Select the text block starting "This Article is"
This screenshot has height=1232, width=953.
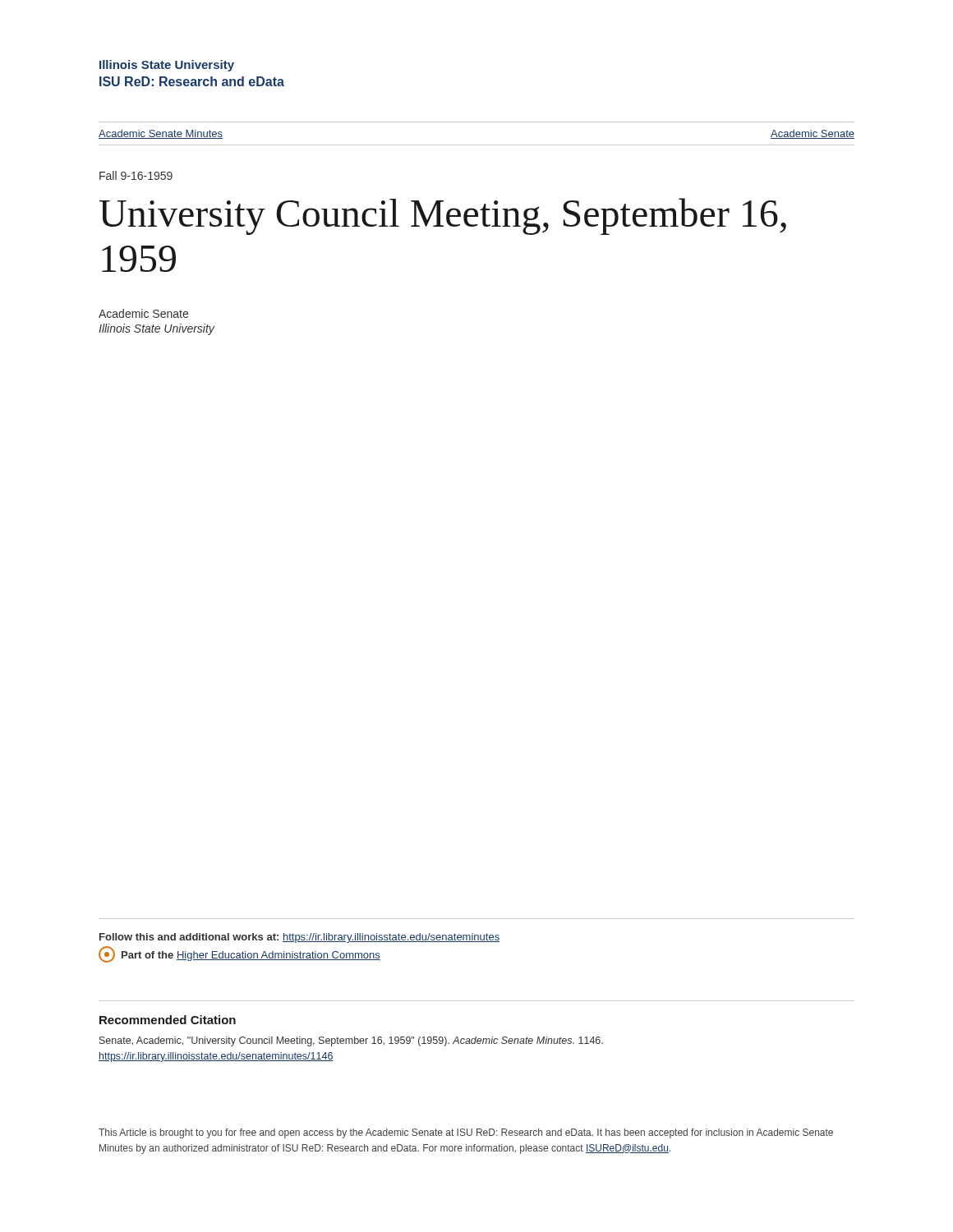(x=476, y=1140)
